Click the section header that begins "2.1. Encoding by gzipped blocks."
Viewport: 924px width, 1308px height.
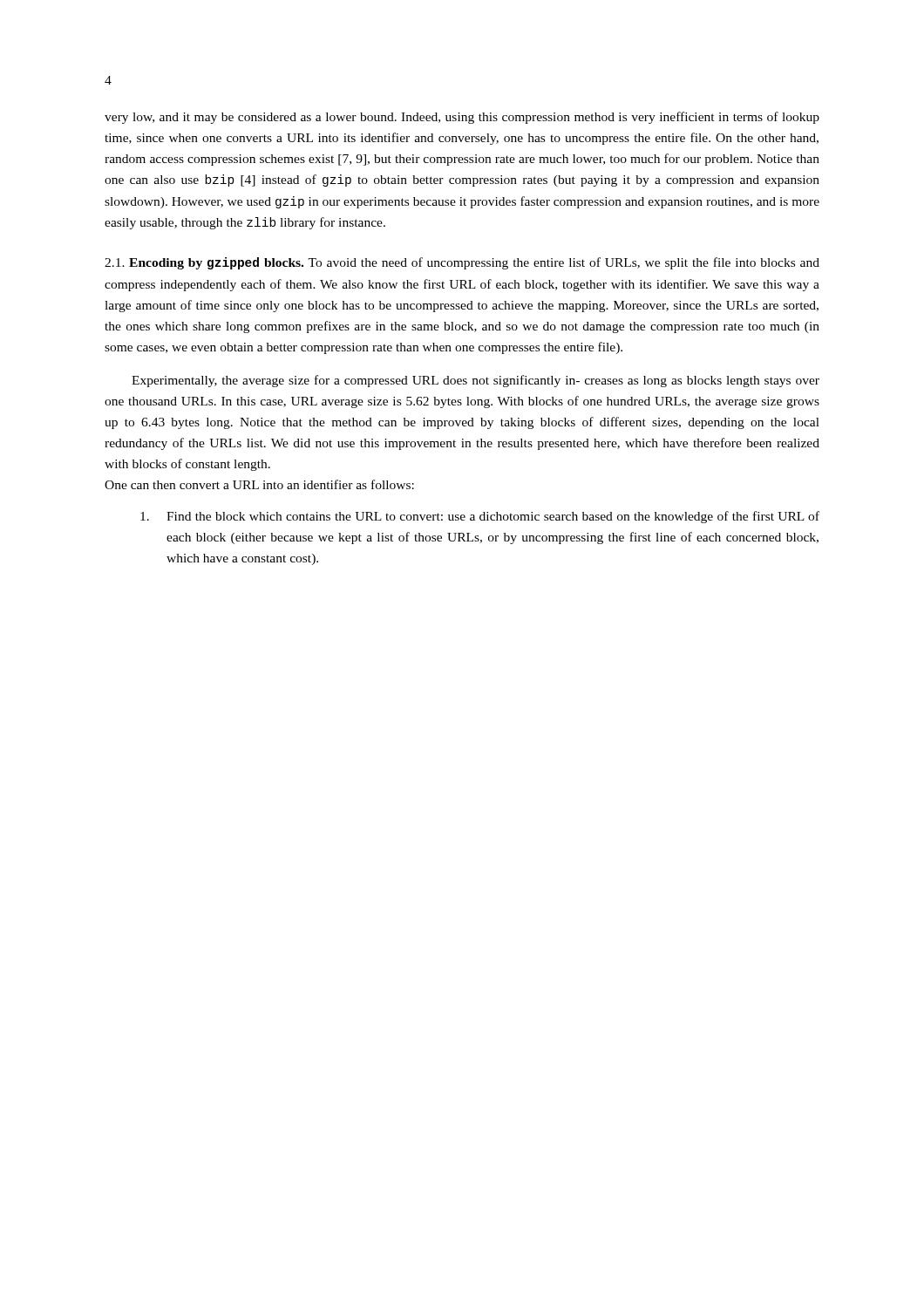click(x=462, y=305)
